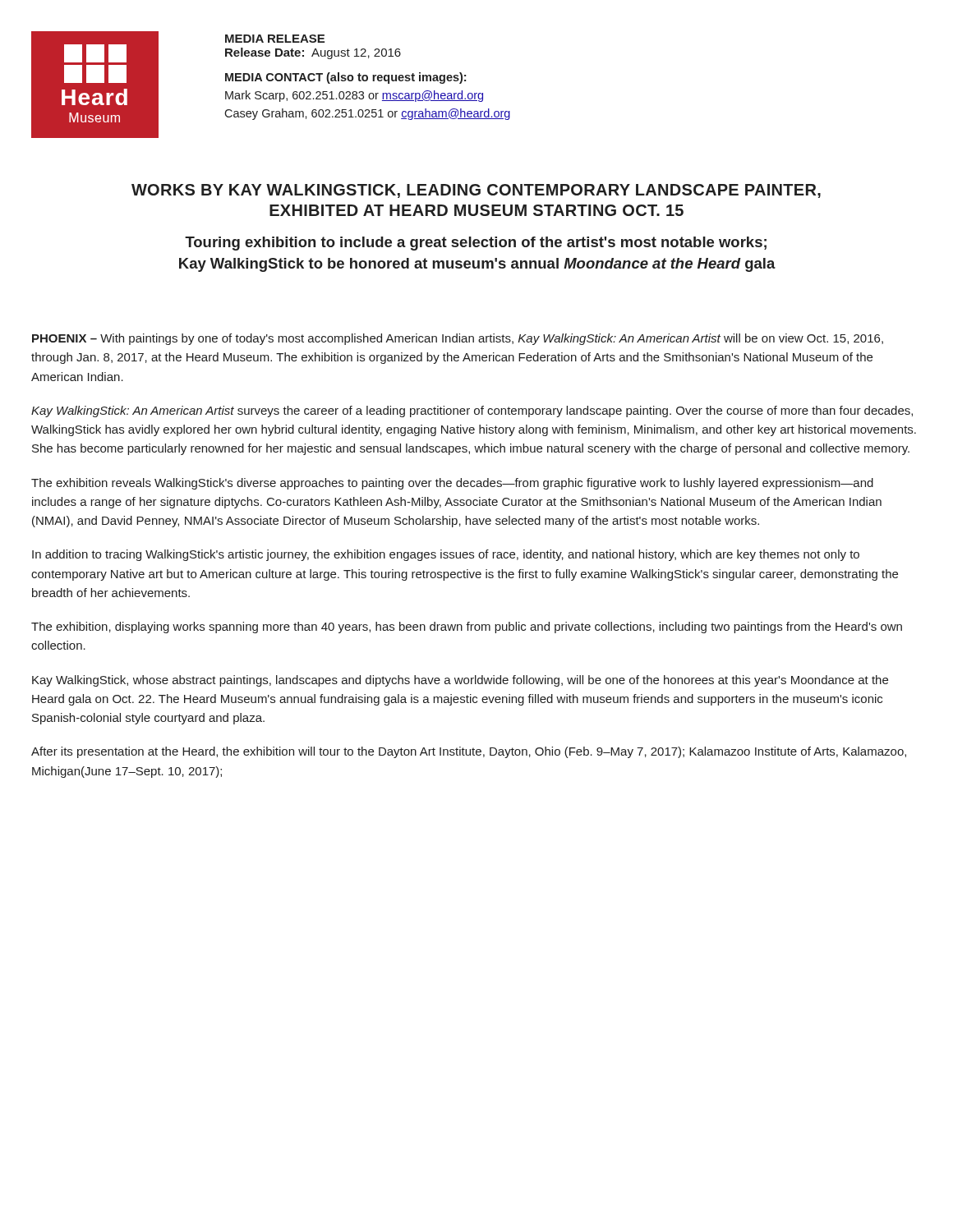
Task: Point to the text starting "The exhibition, displaying works spanning more than"
Action: (467, 636)
